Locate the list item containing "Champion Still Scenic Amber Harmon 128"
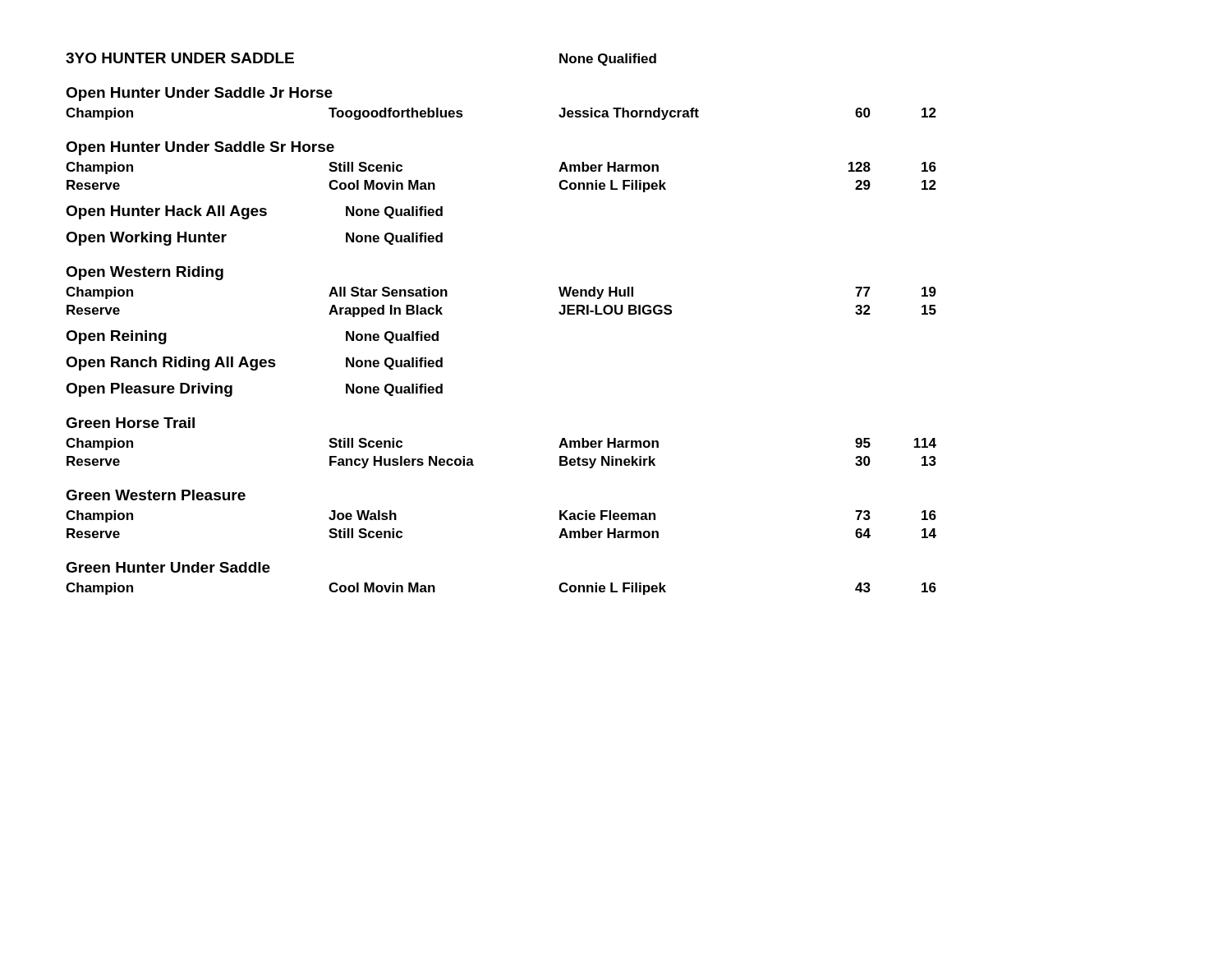 click(x=94, y=168)
